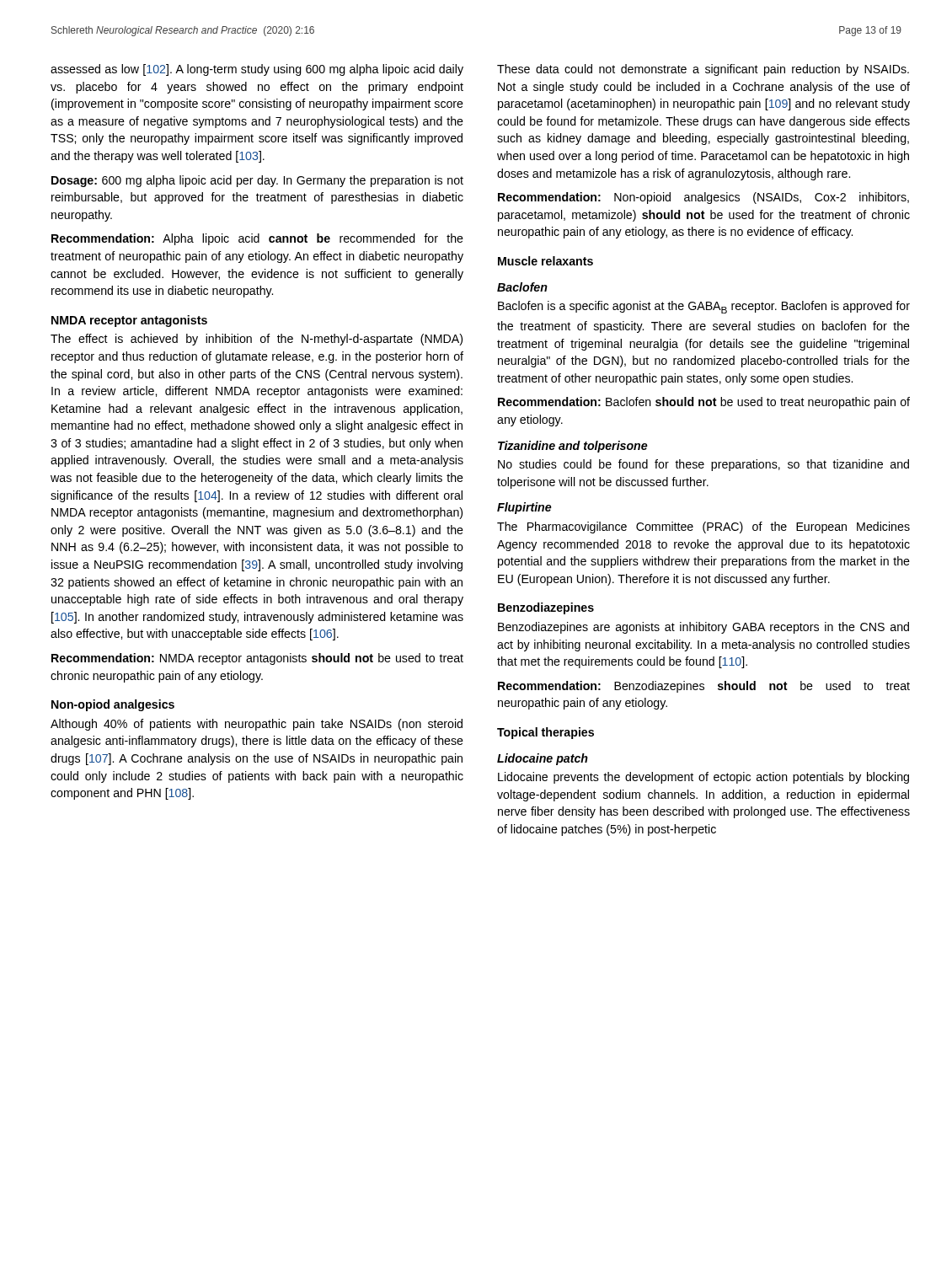Point to the passage starting "Recommendation: NMDA receptor antagonists should not"
Viewport: 952px width, 1264px height.
(257, 667)
